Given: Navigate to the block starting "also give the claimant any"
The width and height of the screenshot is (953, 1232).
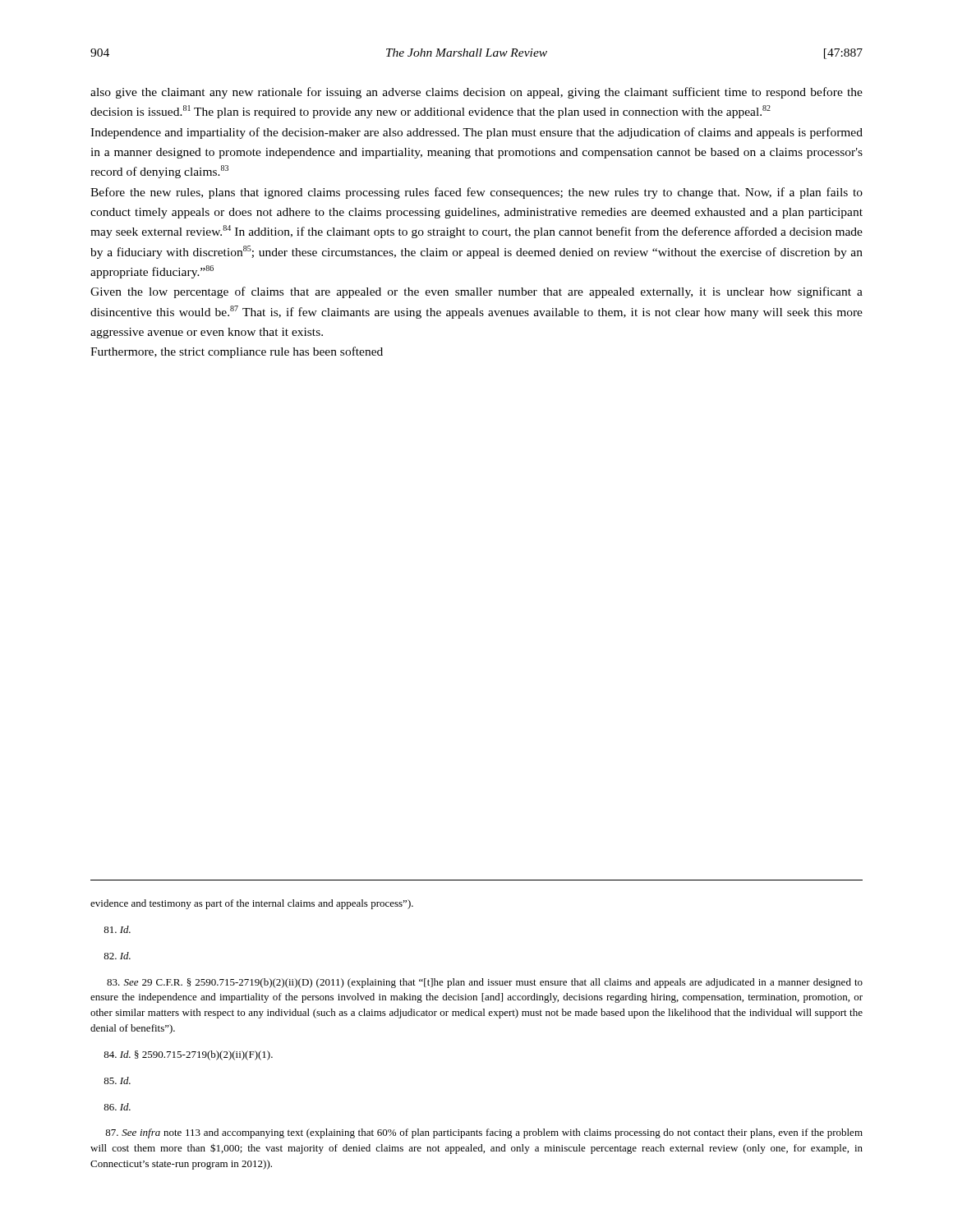Looking at the screenshot, I should pos(476,102).
